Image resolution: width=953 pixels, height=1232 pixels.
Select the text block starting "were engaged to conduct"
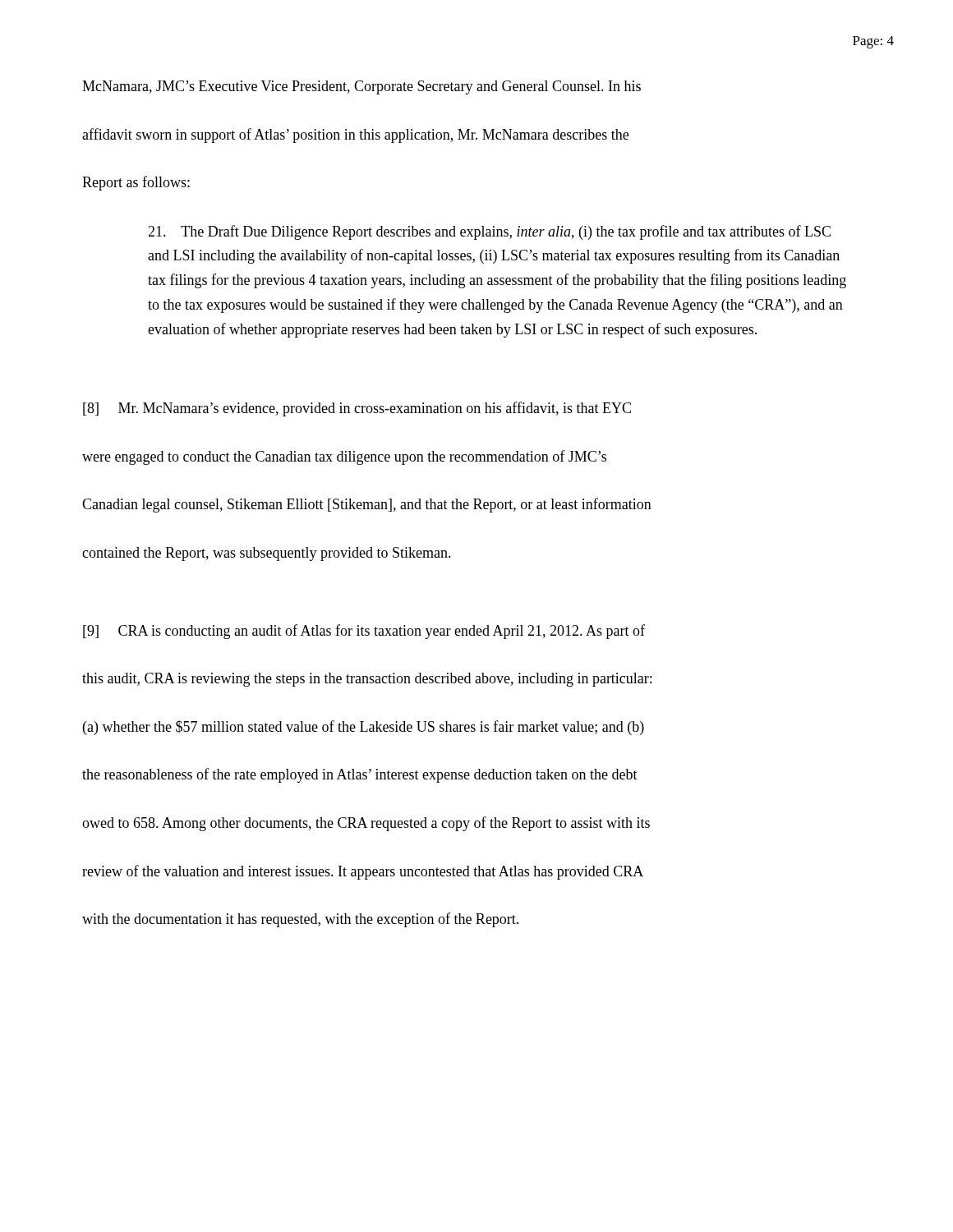click(x=345, y=457)
